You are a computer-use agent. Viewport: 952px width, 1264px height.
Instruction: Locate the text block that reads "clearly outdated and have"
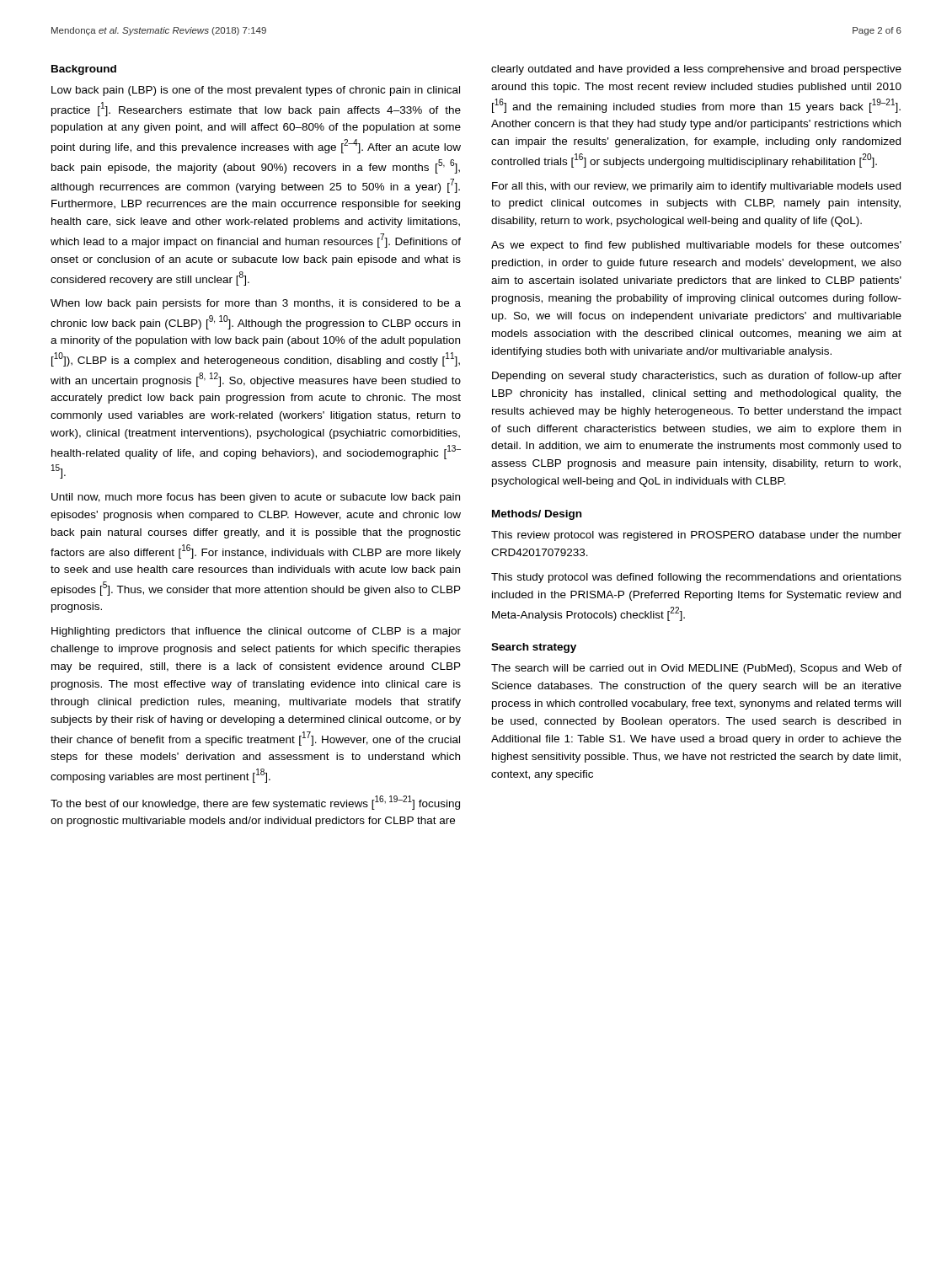point(696,116)
